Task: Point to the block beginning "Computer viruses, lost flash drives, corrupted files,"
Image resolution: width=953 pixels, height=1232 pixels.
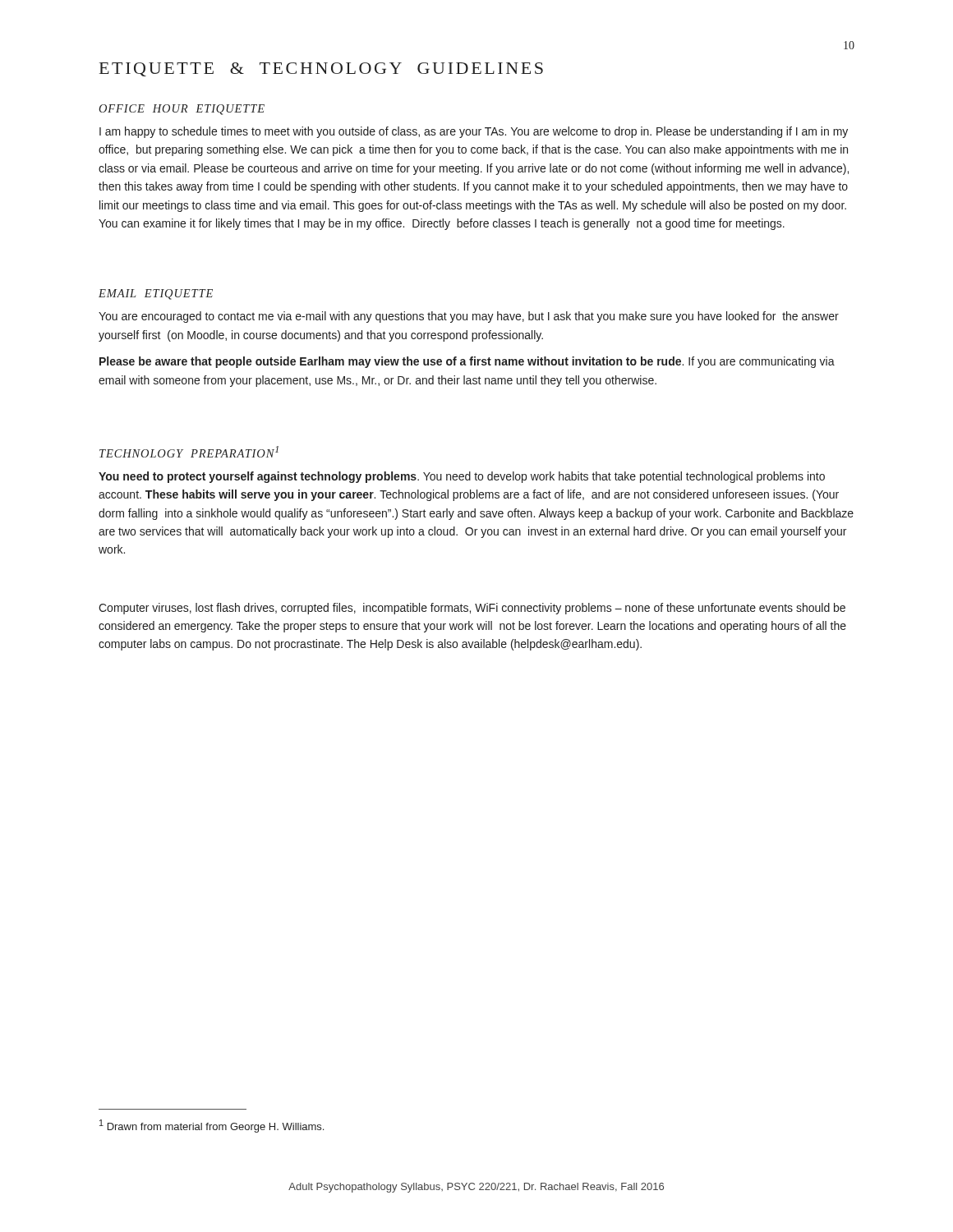Action: click(x=472, y=626)
